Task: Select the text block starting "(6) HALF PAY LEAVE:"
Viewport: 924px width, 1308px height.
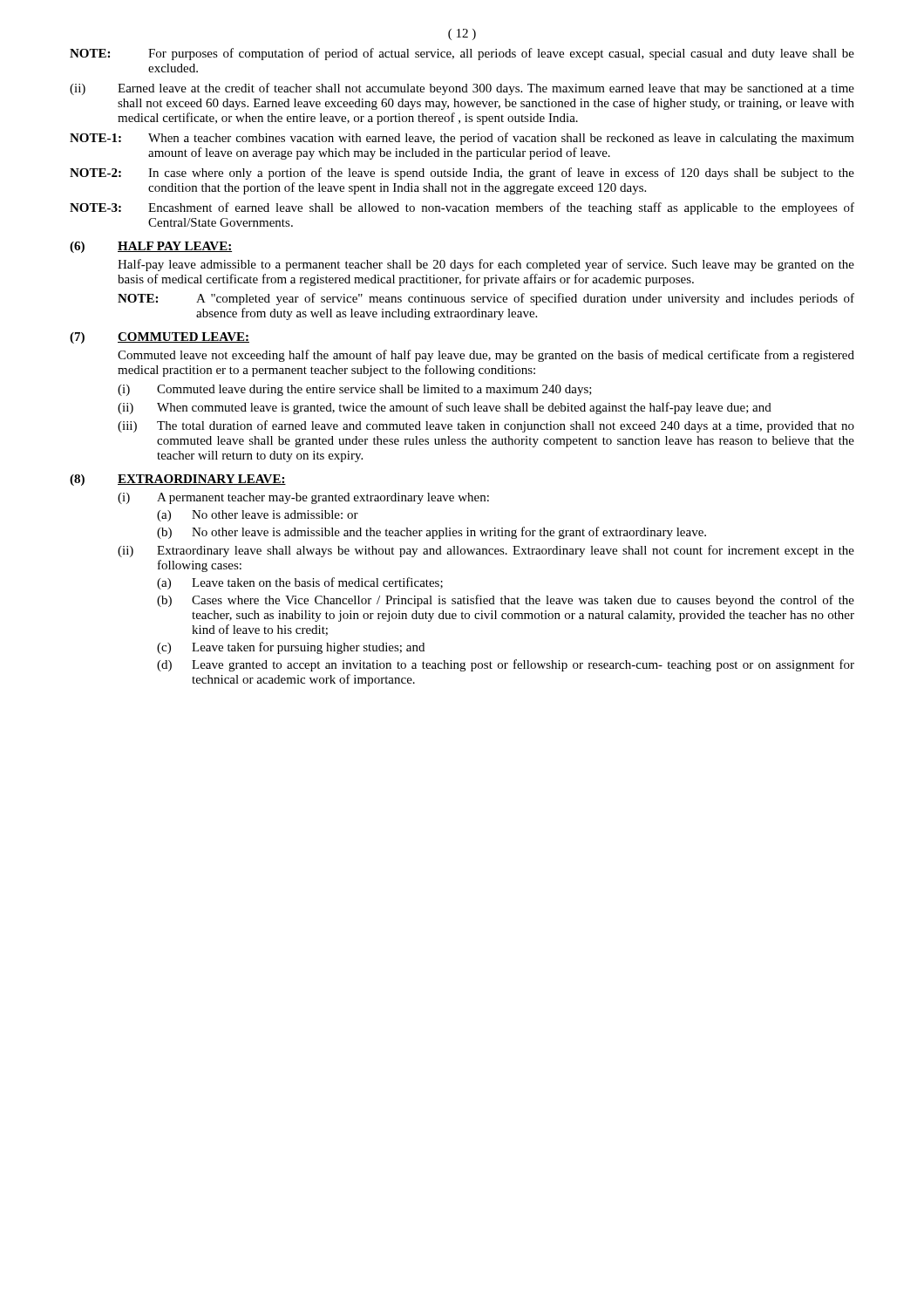Action: coord(151,246)
